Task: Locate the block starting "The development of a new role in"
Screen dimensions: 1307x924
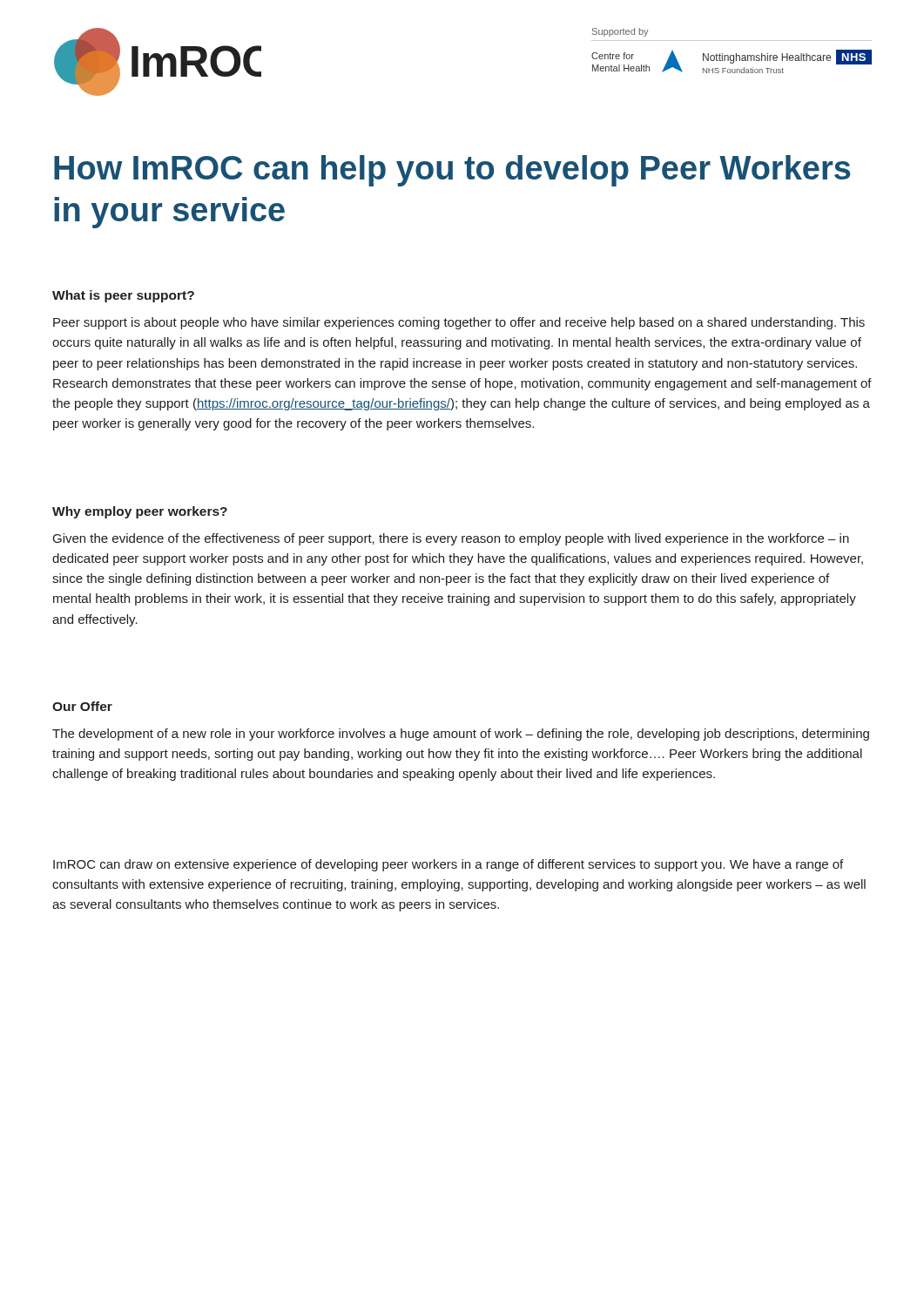Action: coord(461,753)
